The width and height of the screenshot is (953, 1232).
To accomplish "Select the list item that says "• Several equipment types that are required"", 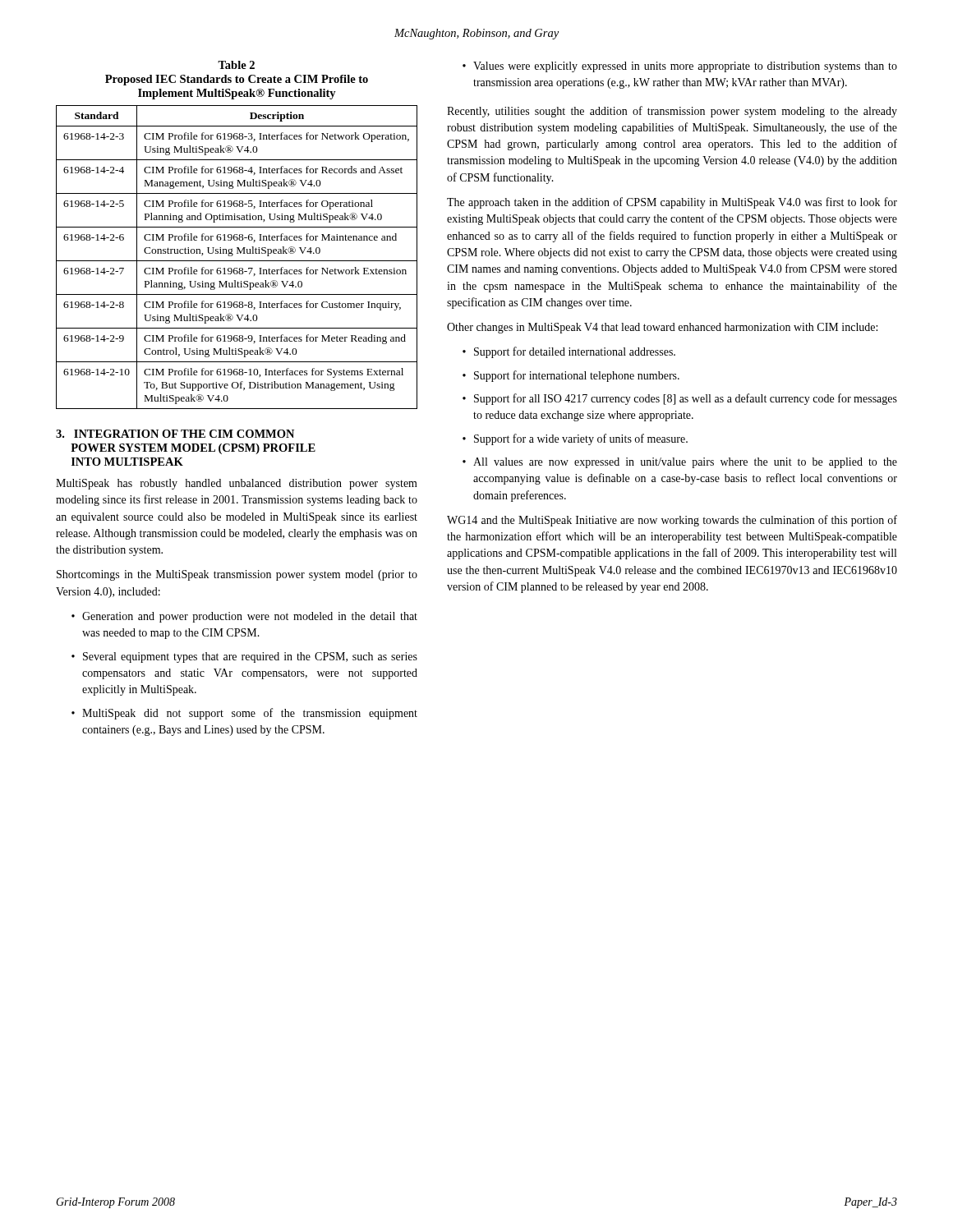I will pyautogui.click(x=237, y=674).
